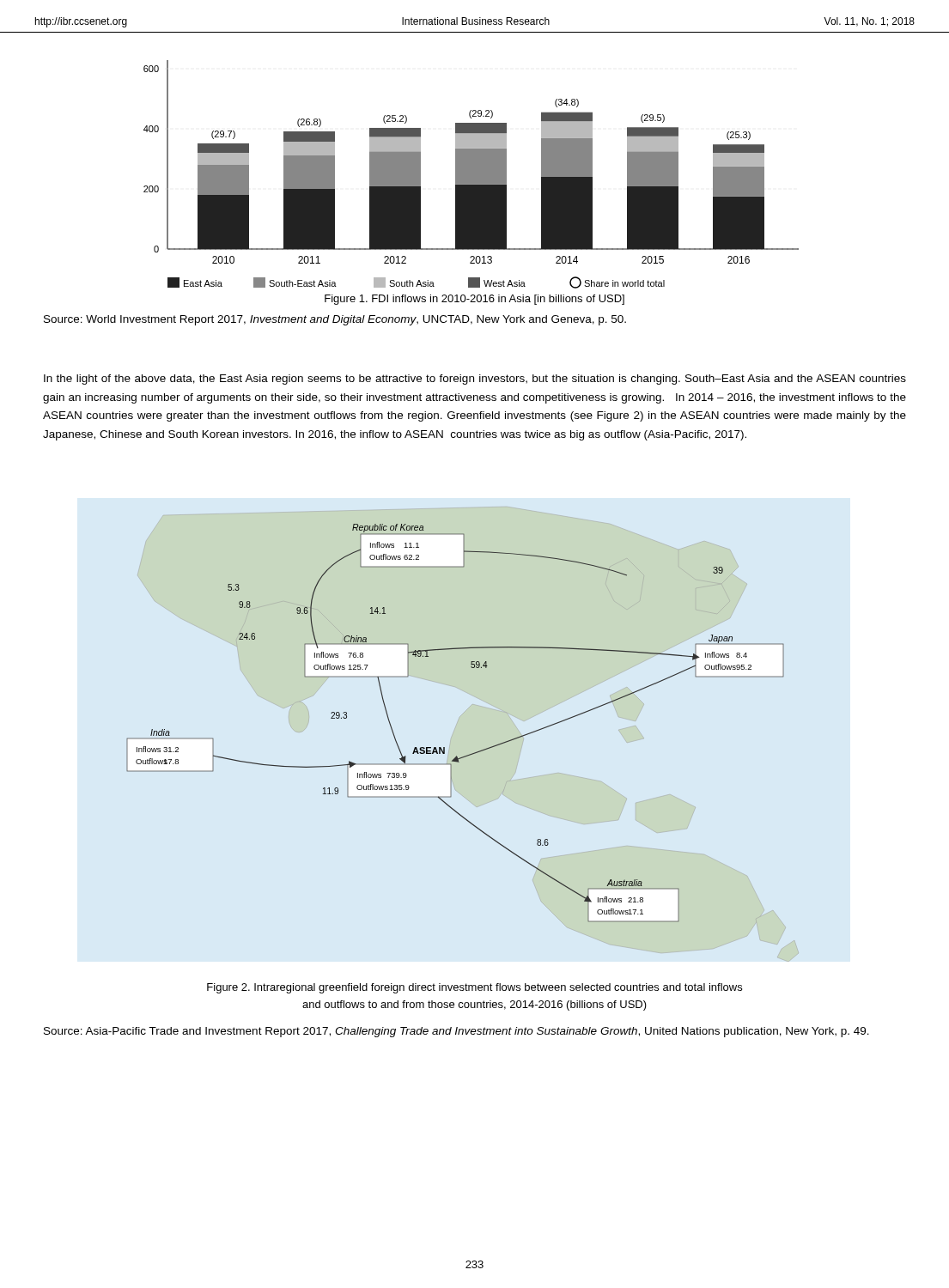Click on the text block starting "Figure 1. FDI inflows in 2010-2016 in"
949x1288 pixels.
[x=474, y=298]
